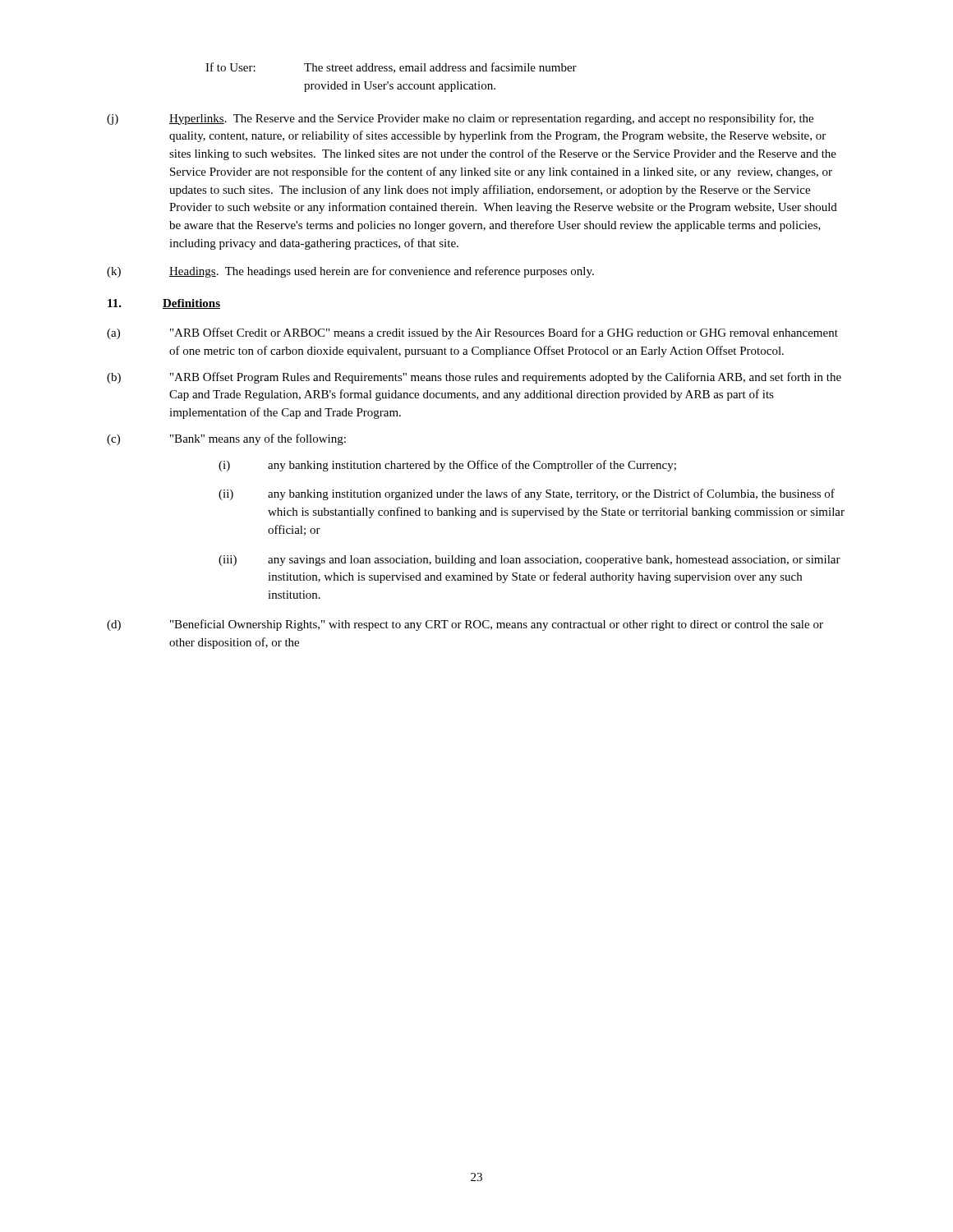953x1232 pixels.
Task: Select the text block starting "(b) "ARB Offset Program Rules and"
Action: pos(476,395)
